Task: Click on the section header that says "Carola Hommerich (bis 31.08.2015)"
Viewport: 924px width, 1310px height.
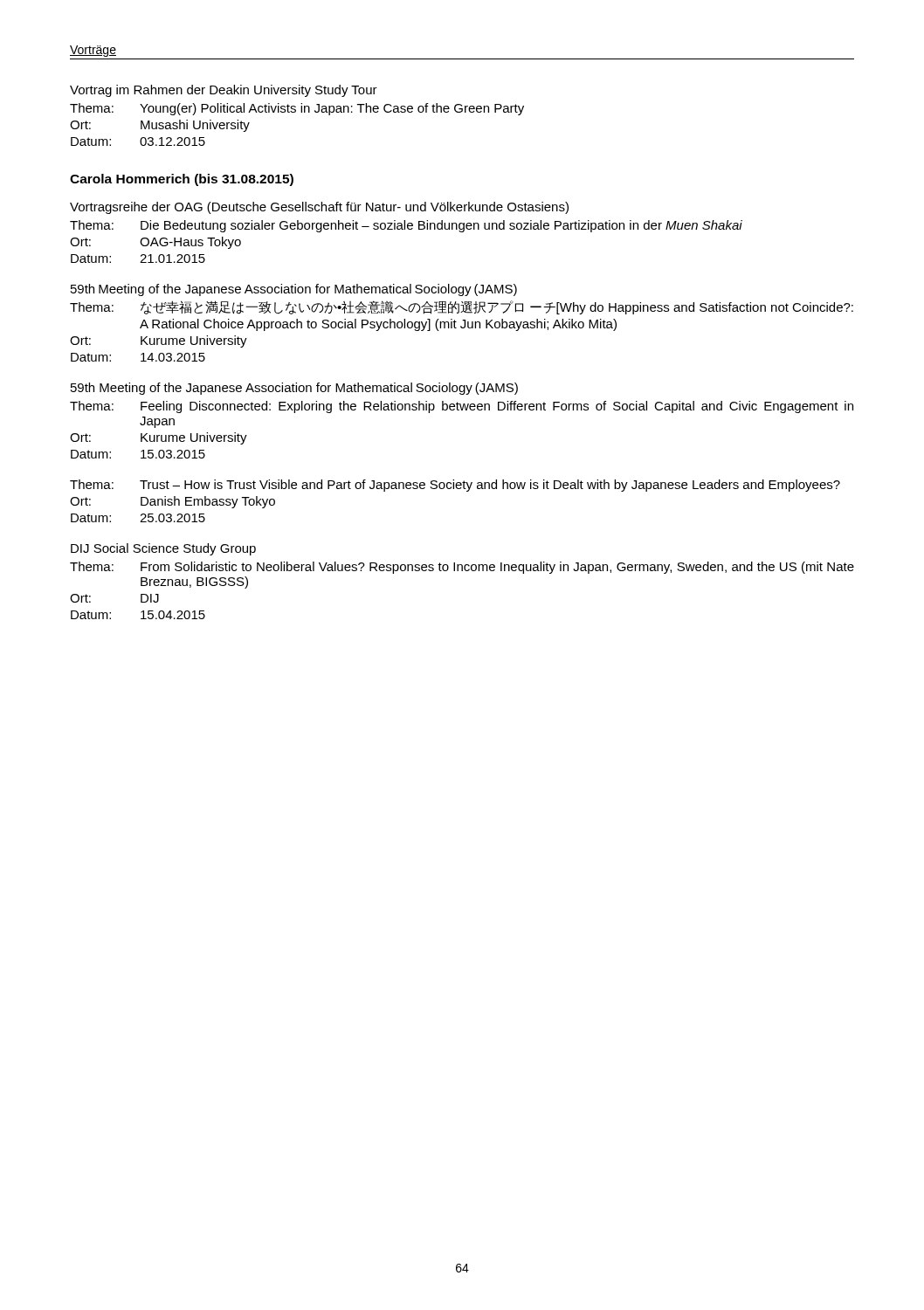Action: (182, 179)
